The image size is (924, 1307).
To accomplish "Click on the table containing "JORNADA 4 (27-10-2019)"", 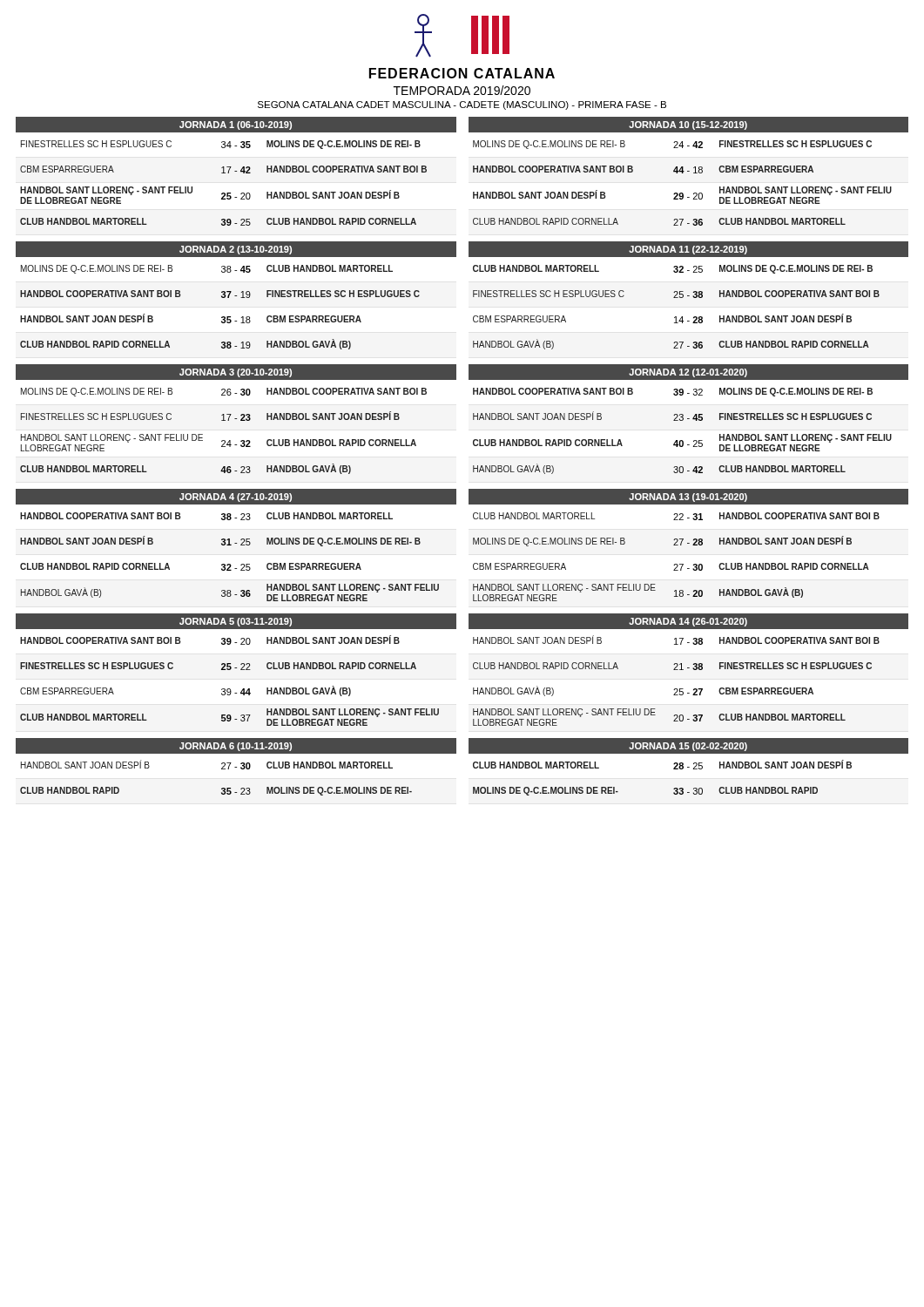I will 236,548.
